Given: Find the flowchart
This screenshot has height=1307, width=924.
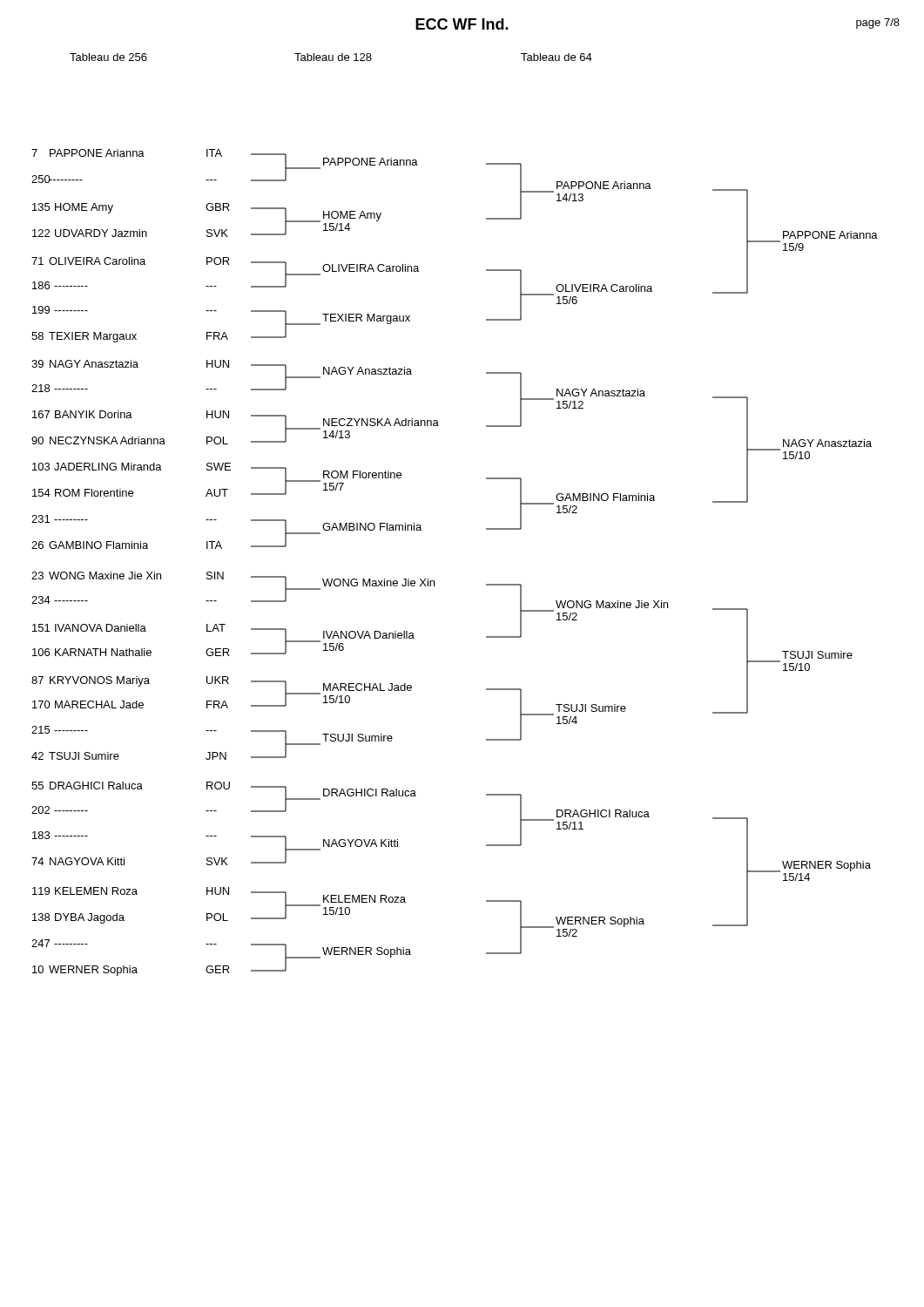Looking at the screenshot, I should click(469, 680).
